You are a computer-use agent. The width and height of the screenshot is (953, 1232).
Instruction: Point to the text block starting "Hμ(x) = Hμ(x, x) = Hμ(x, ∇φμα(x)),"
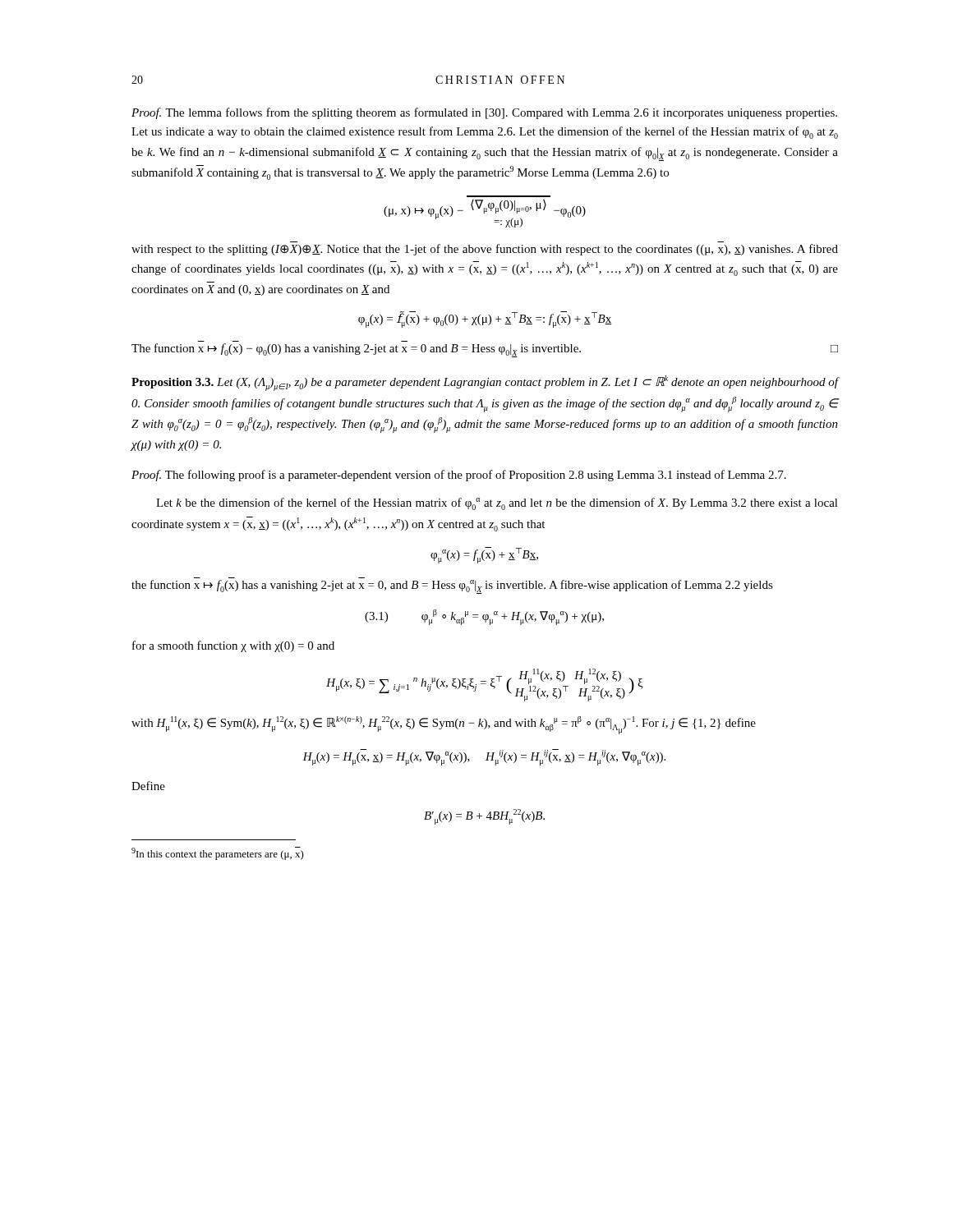coord(485,756)
